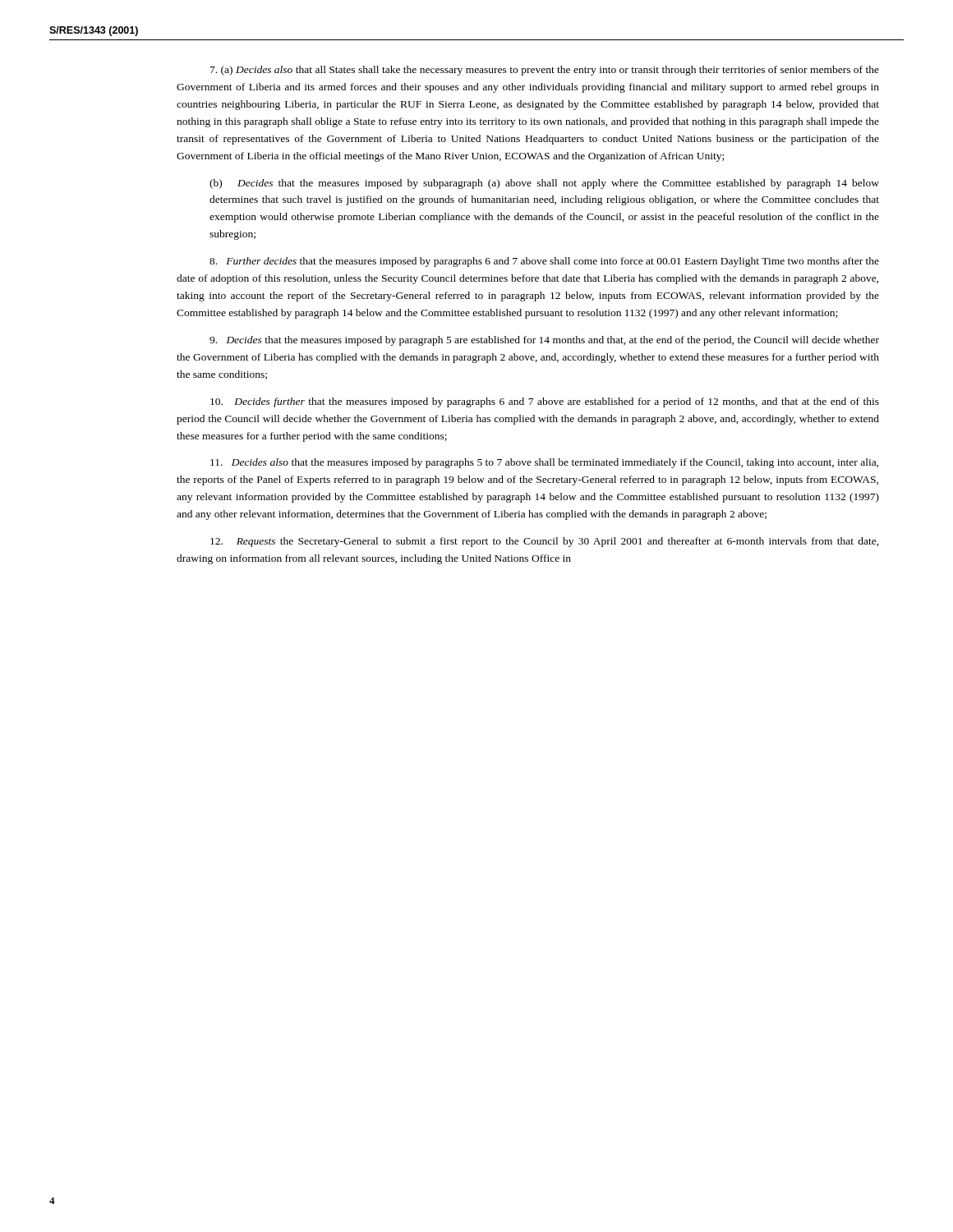The height and width of the screenshot is (1232, 953).
Task: Find the text block containing "Decides also that the measures imposed by"
Action: (x=528, y=488)
